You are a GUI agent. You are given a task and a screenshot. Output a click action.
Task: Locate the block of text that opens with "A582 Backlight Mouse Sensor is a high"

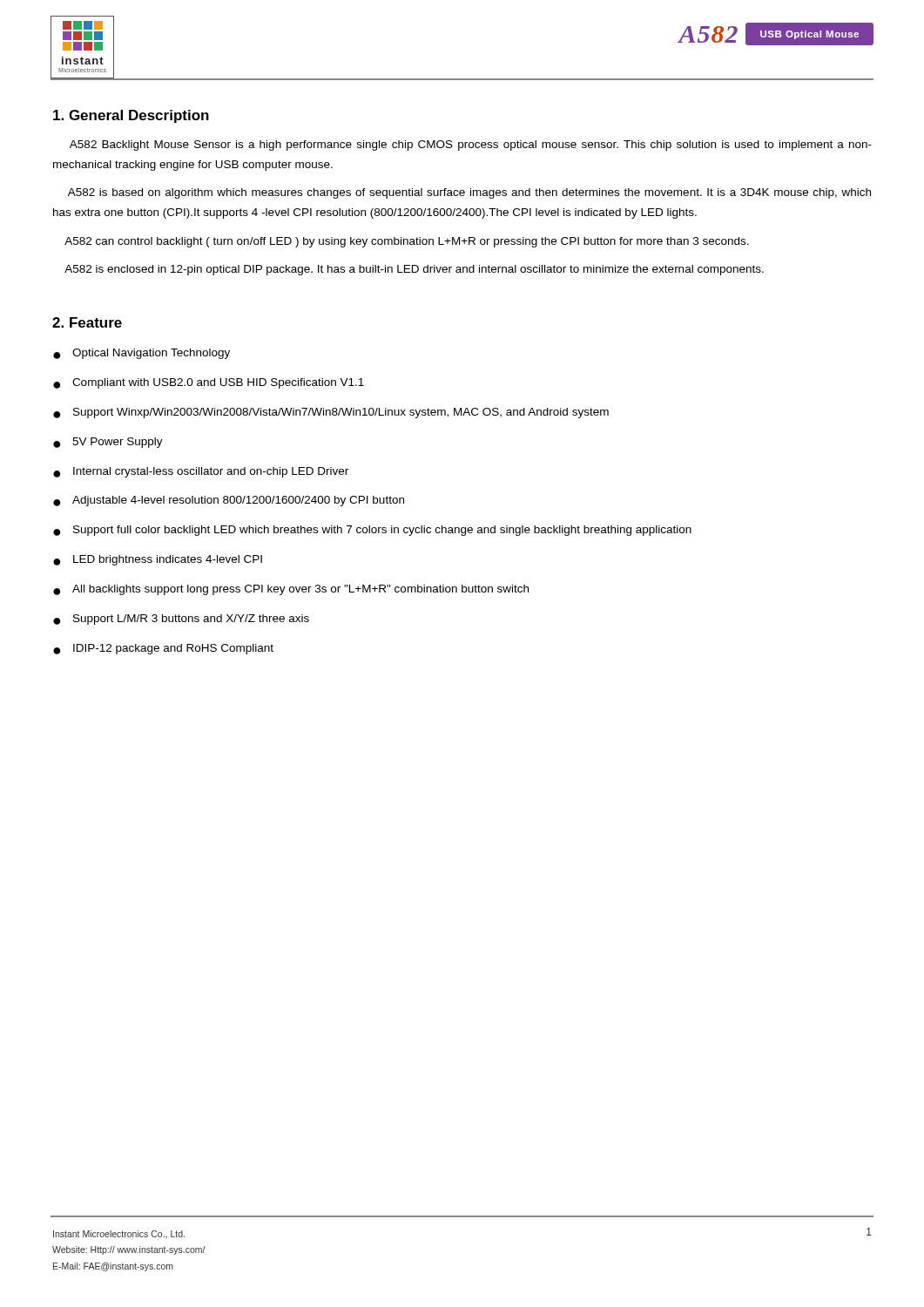pos(462,154)
